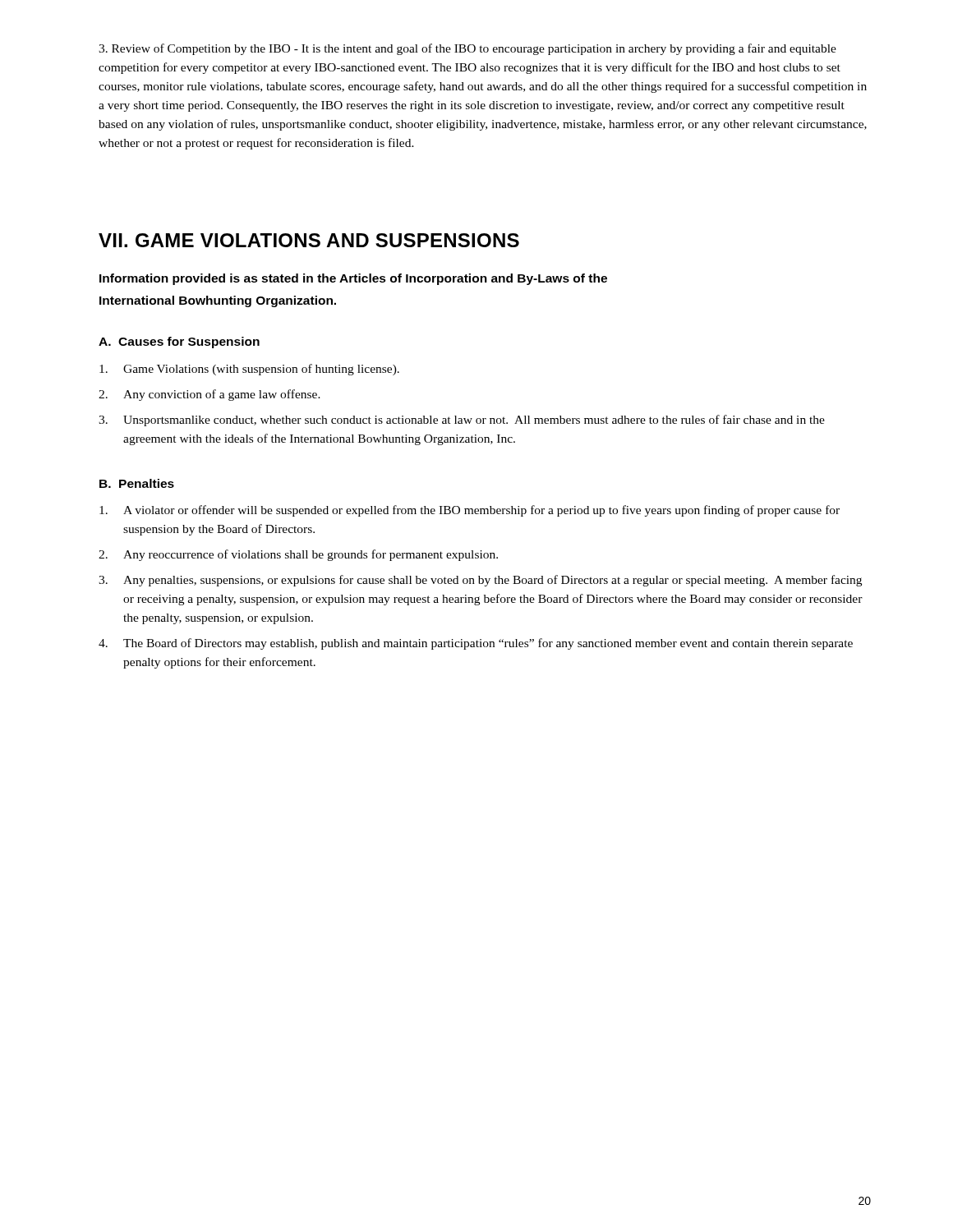Click the passage that begins "2. Any conviction of"

pos(209,395)
